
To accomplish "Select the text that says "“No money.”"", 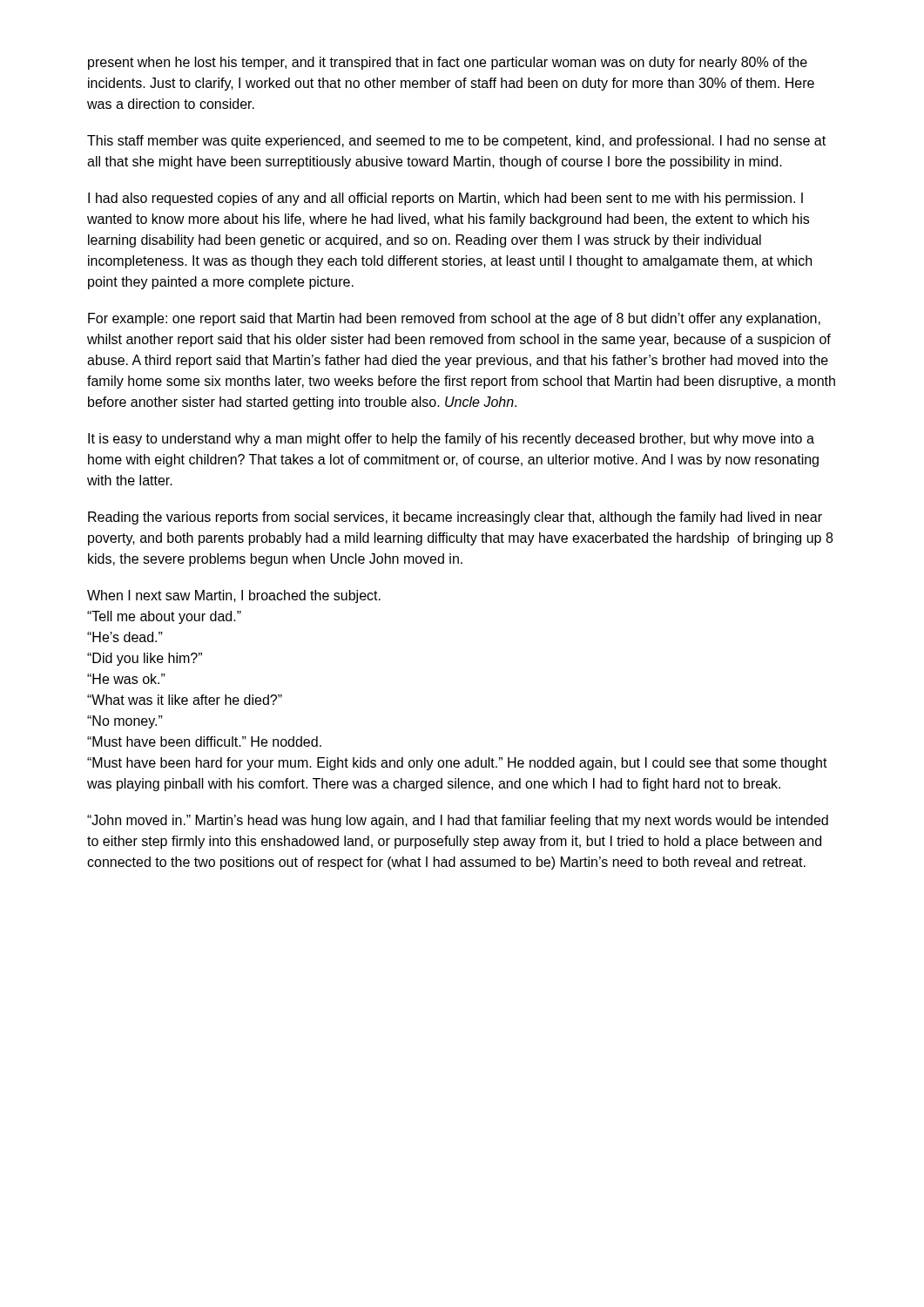I will 125,721.
